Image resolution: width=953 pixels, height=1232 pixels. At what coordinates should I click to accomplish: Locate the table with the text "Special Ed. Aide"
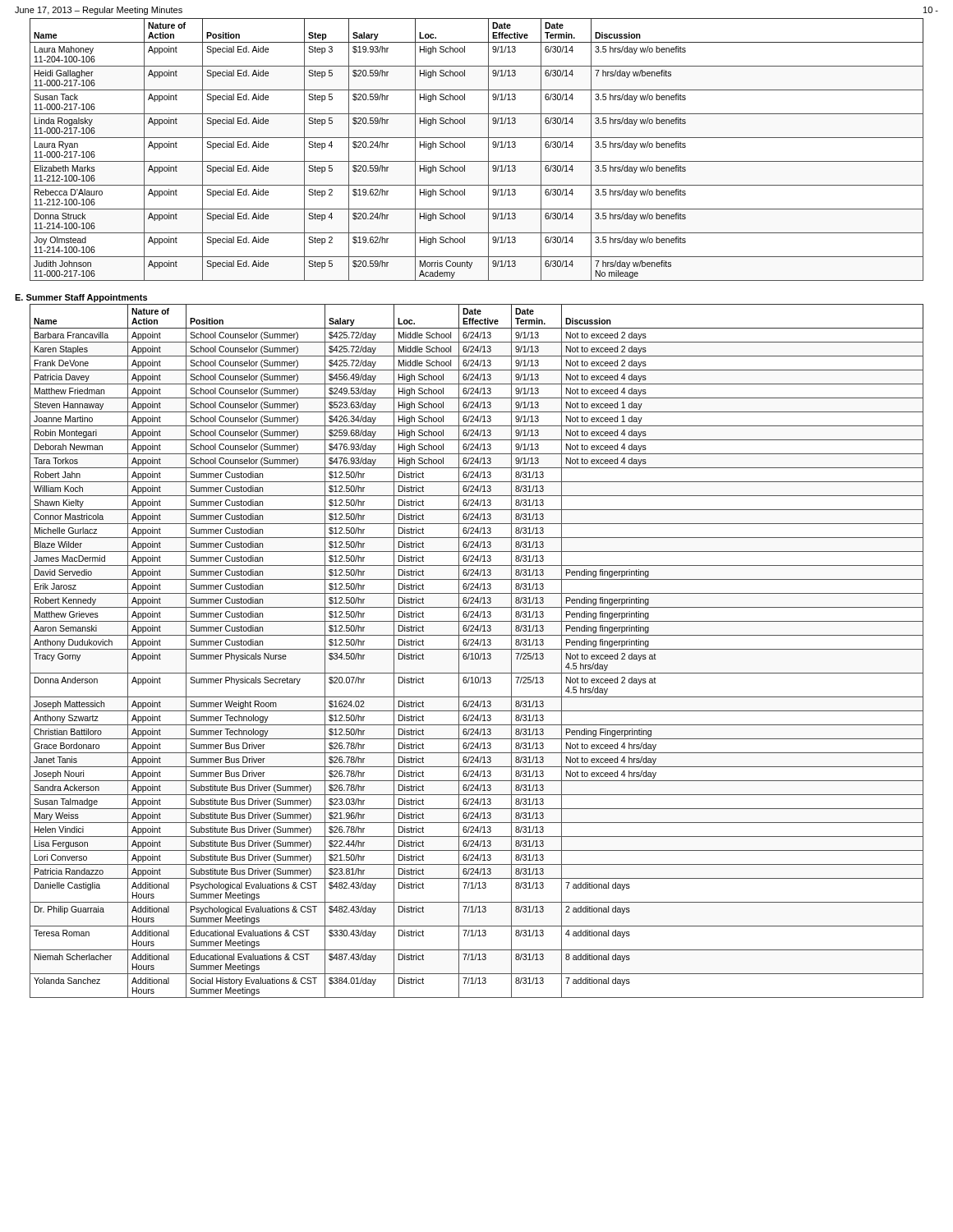coord(476,150)
